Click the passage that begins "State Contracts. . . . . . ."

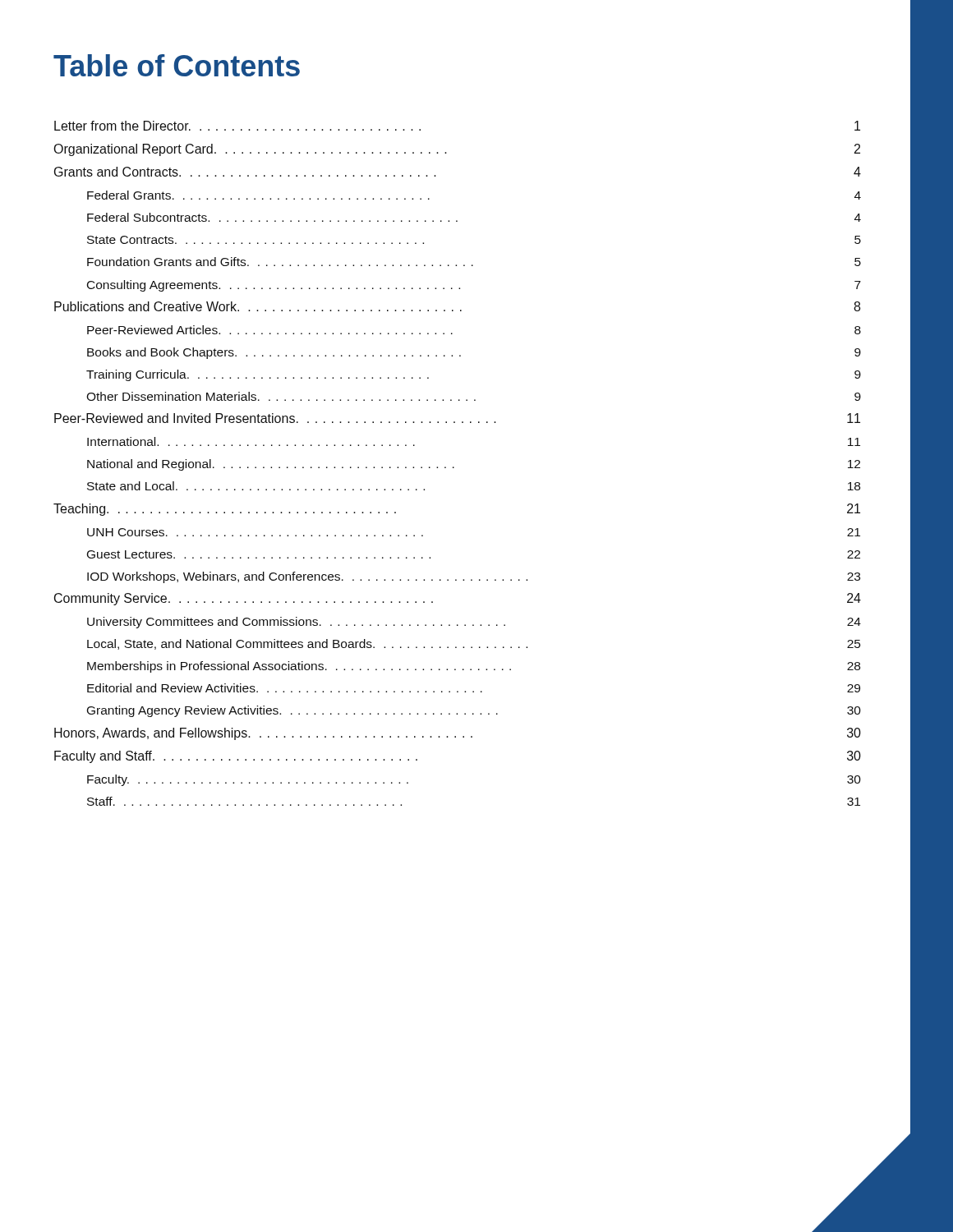pos(131,239)
